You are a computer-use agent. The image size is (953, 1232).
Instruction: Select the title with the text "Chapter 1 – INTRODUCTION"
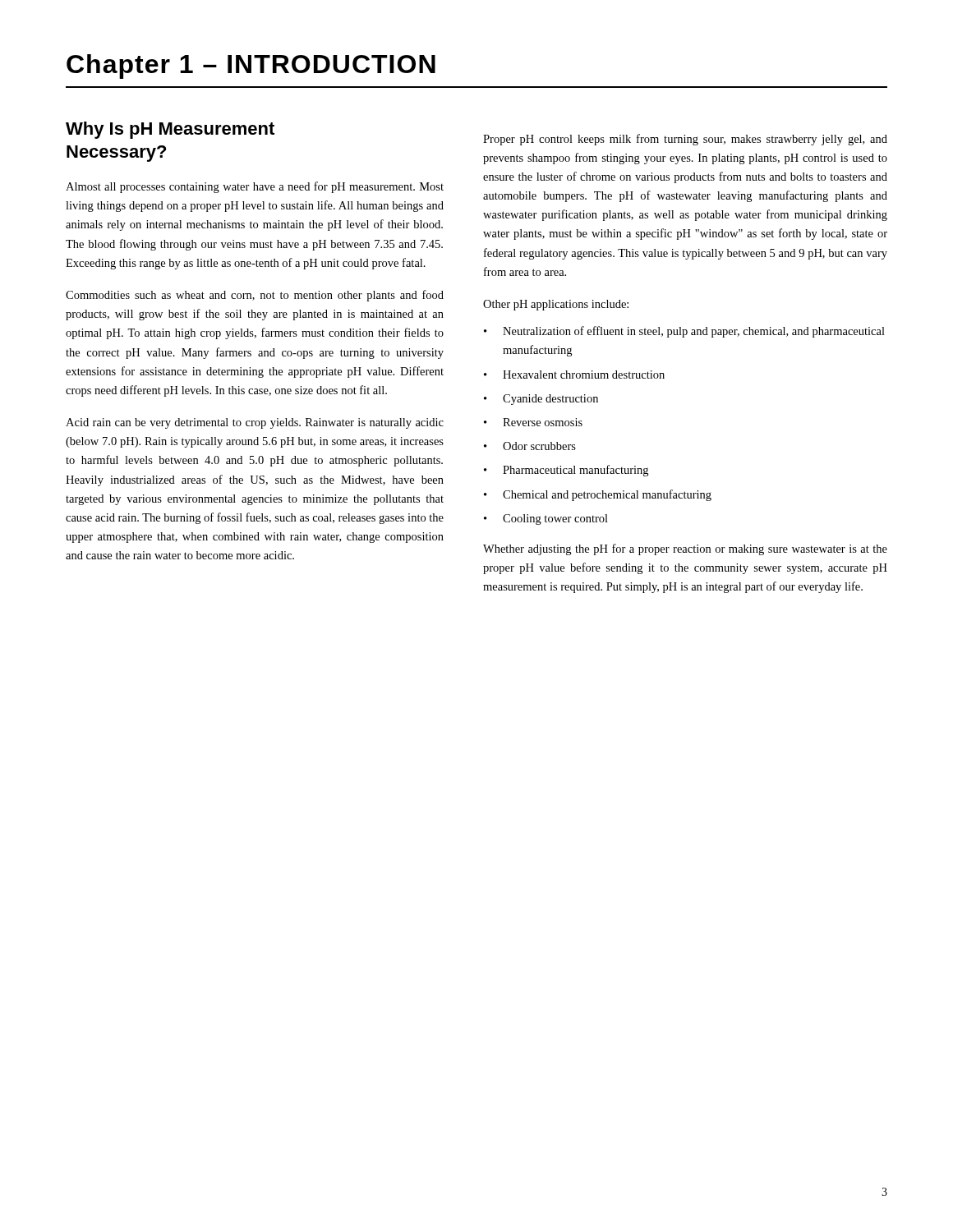[251, 67]
